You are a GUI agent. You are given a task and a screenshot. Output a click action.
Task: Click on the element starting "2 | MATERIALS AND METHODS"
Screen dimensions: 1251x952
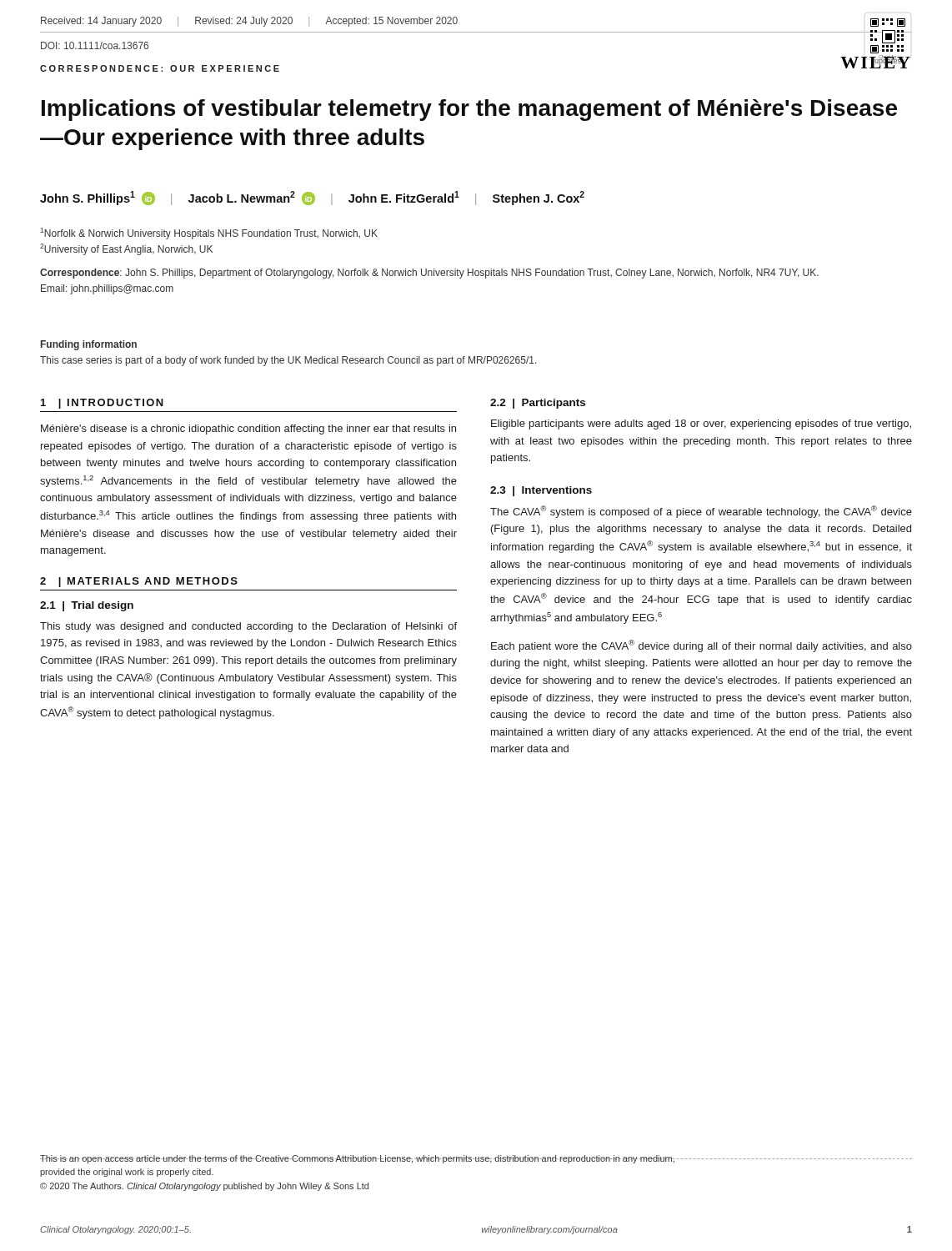click(x=139, y=581)
